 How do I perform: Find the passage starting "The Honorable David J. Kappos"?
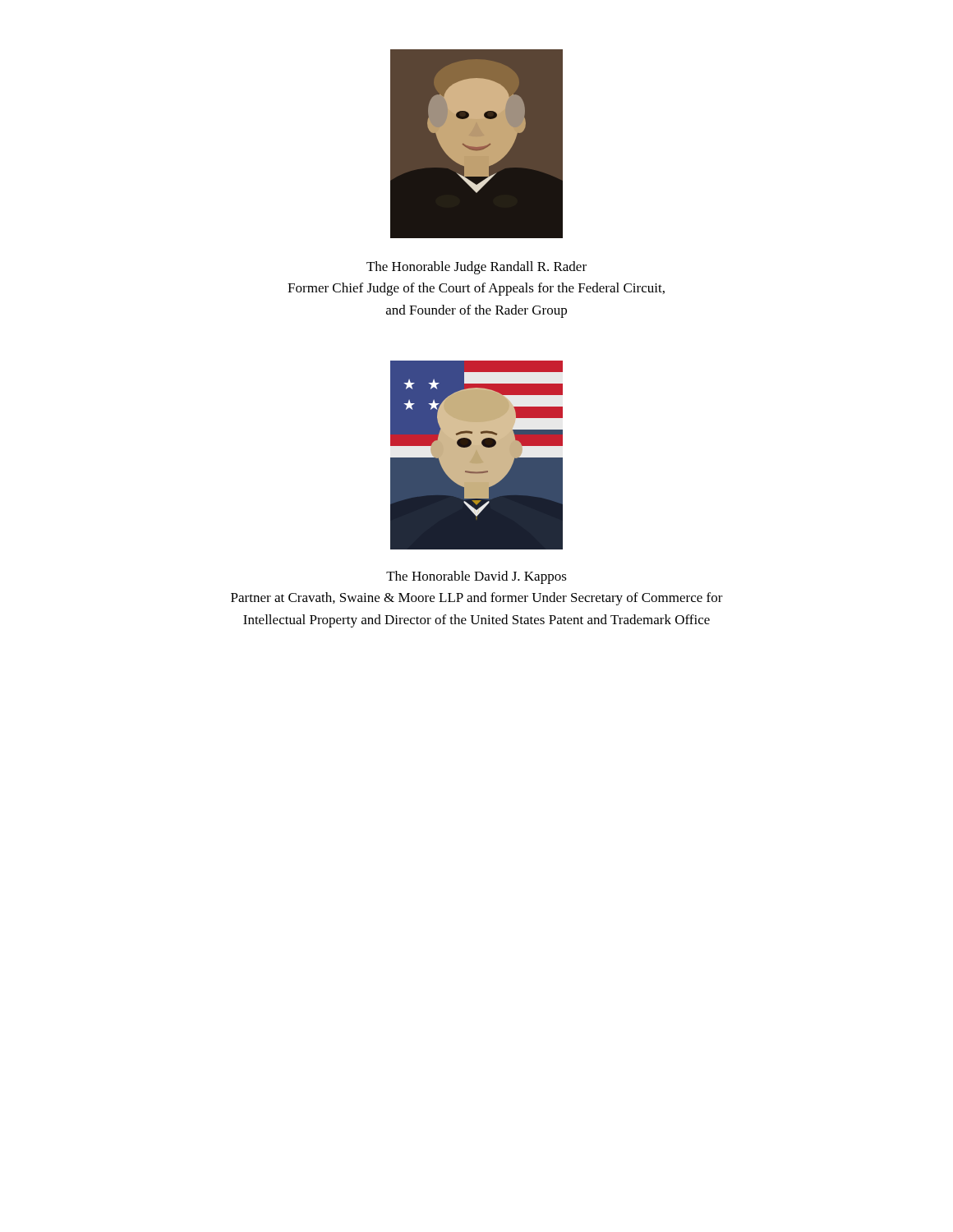(476, 598)
